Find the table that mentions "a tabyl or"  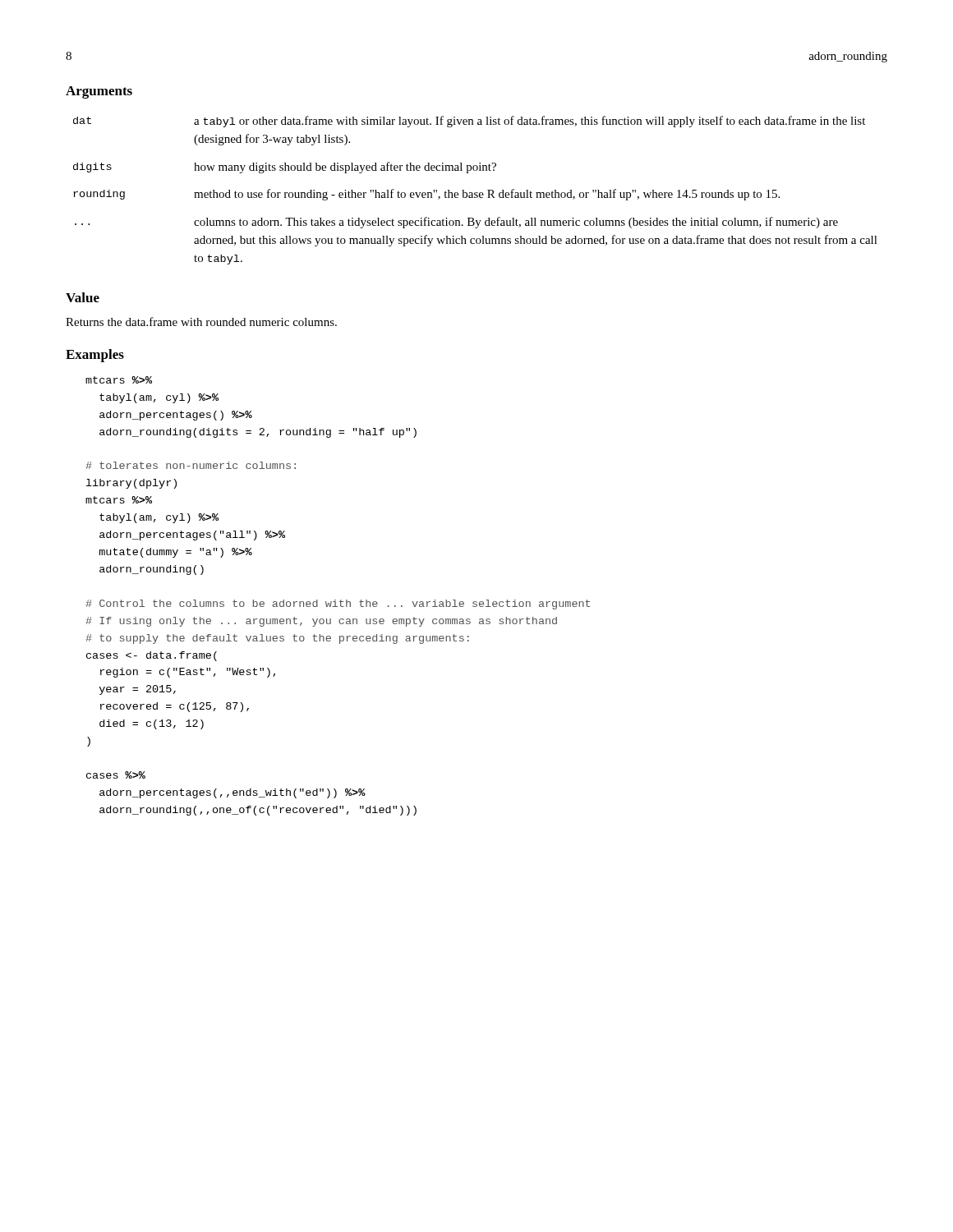click(476, 192)
